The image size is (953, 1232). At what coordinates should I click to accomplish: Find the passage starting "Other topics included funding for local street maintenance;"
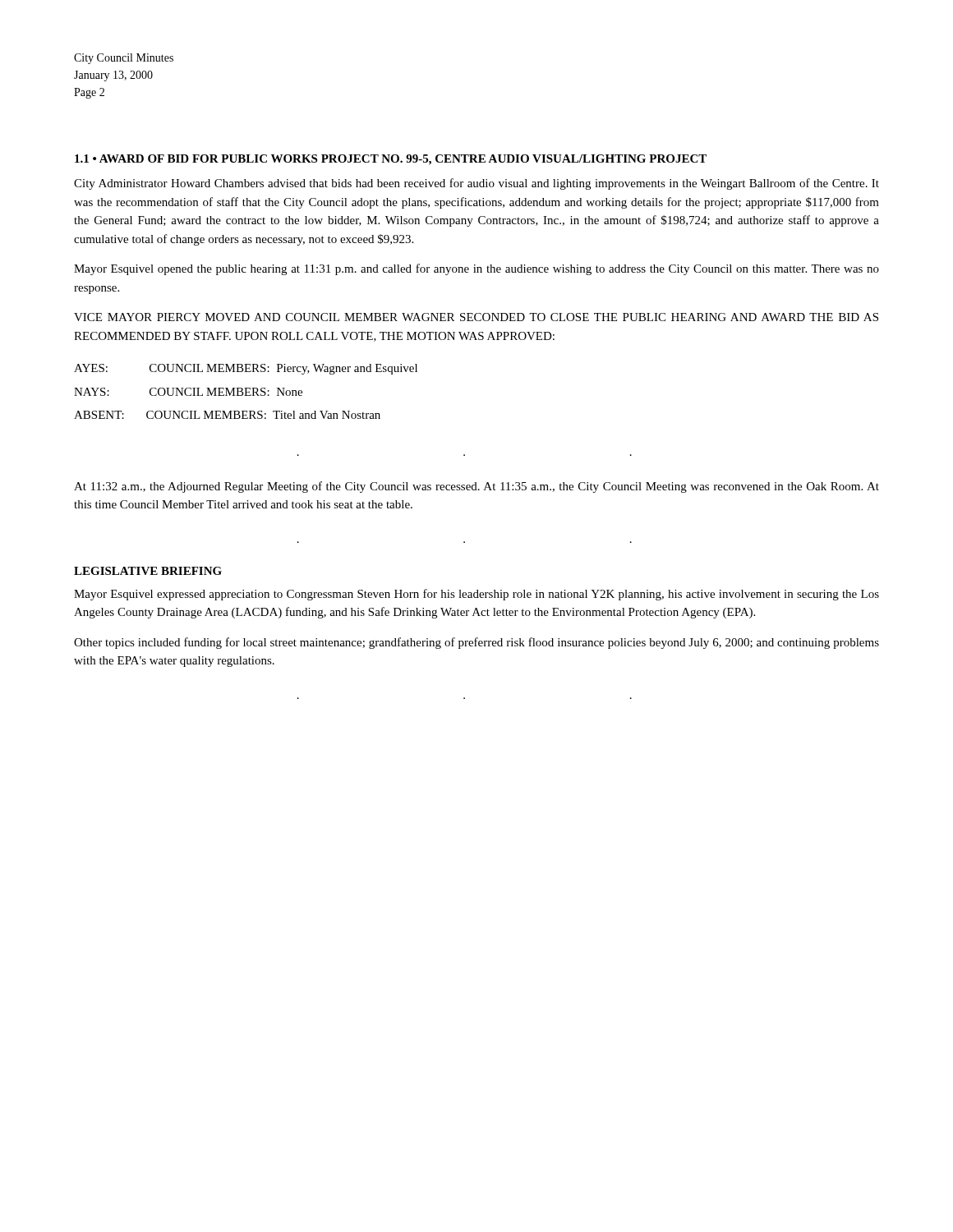coord(476,651)
